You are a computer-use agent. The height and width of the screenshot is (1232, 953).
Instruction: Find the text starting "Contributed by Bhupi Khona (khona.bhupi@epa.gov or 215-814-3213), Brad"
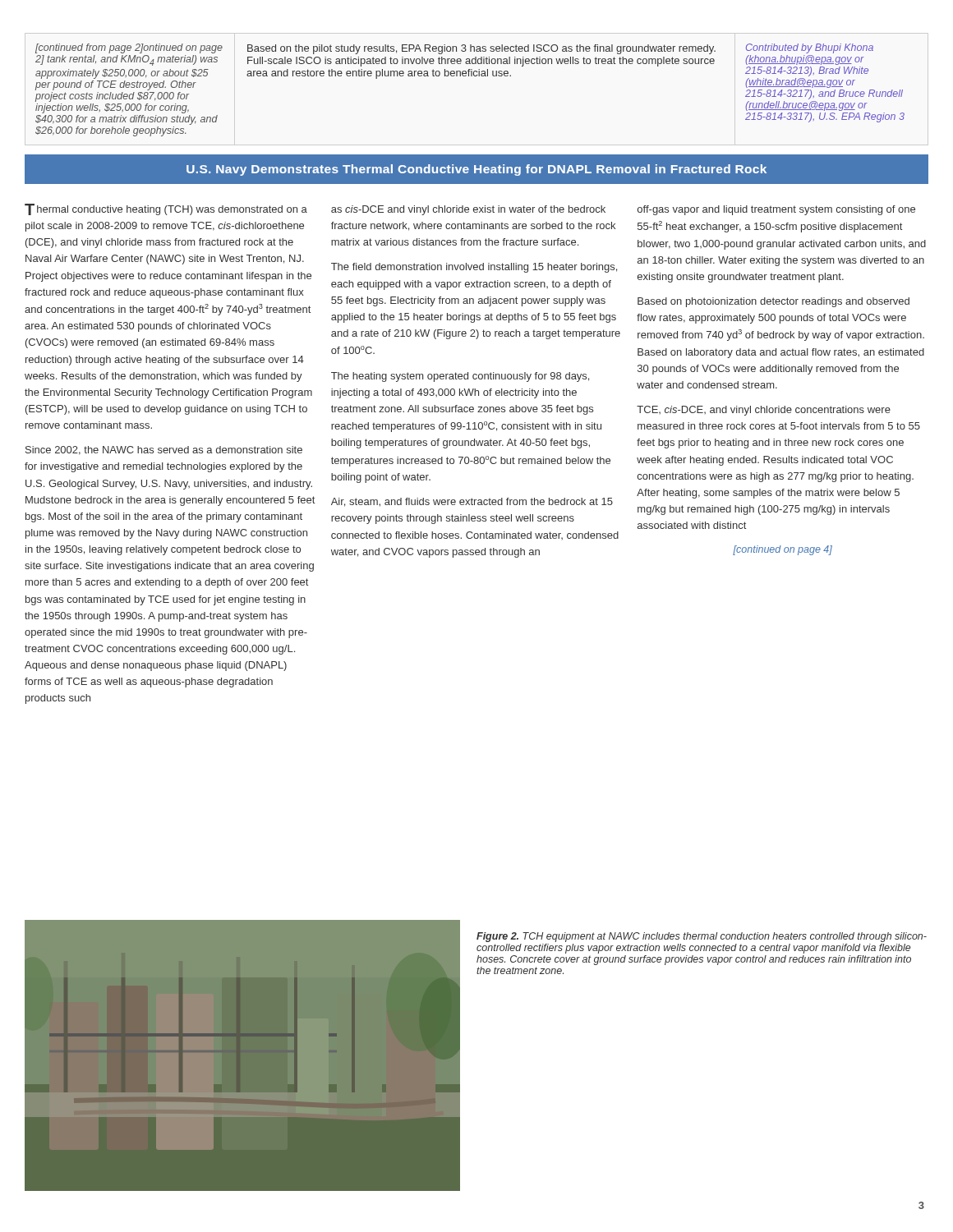[825, 82]
